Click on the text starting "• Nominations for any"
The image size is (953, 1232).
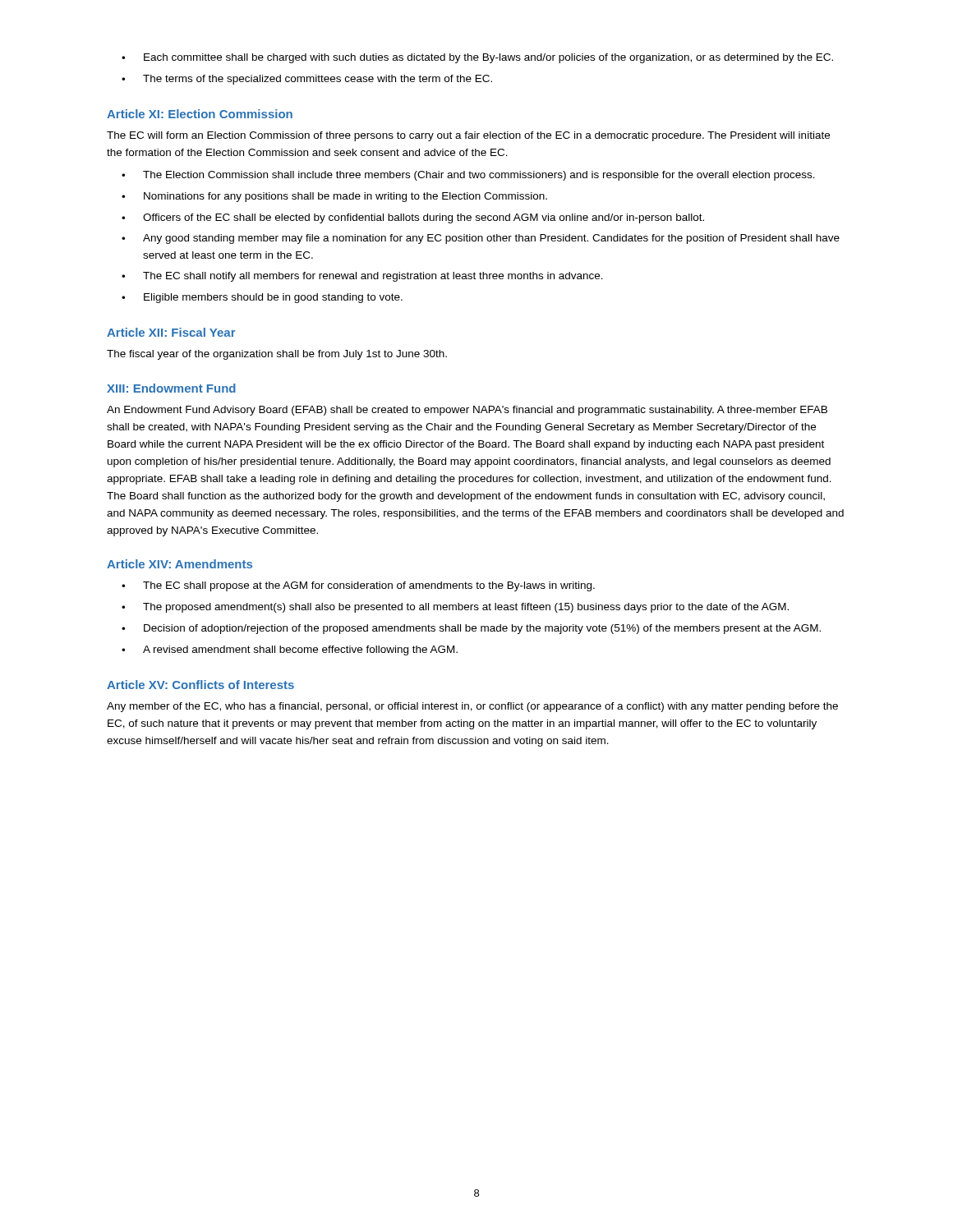coord(484,197)
